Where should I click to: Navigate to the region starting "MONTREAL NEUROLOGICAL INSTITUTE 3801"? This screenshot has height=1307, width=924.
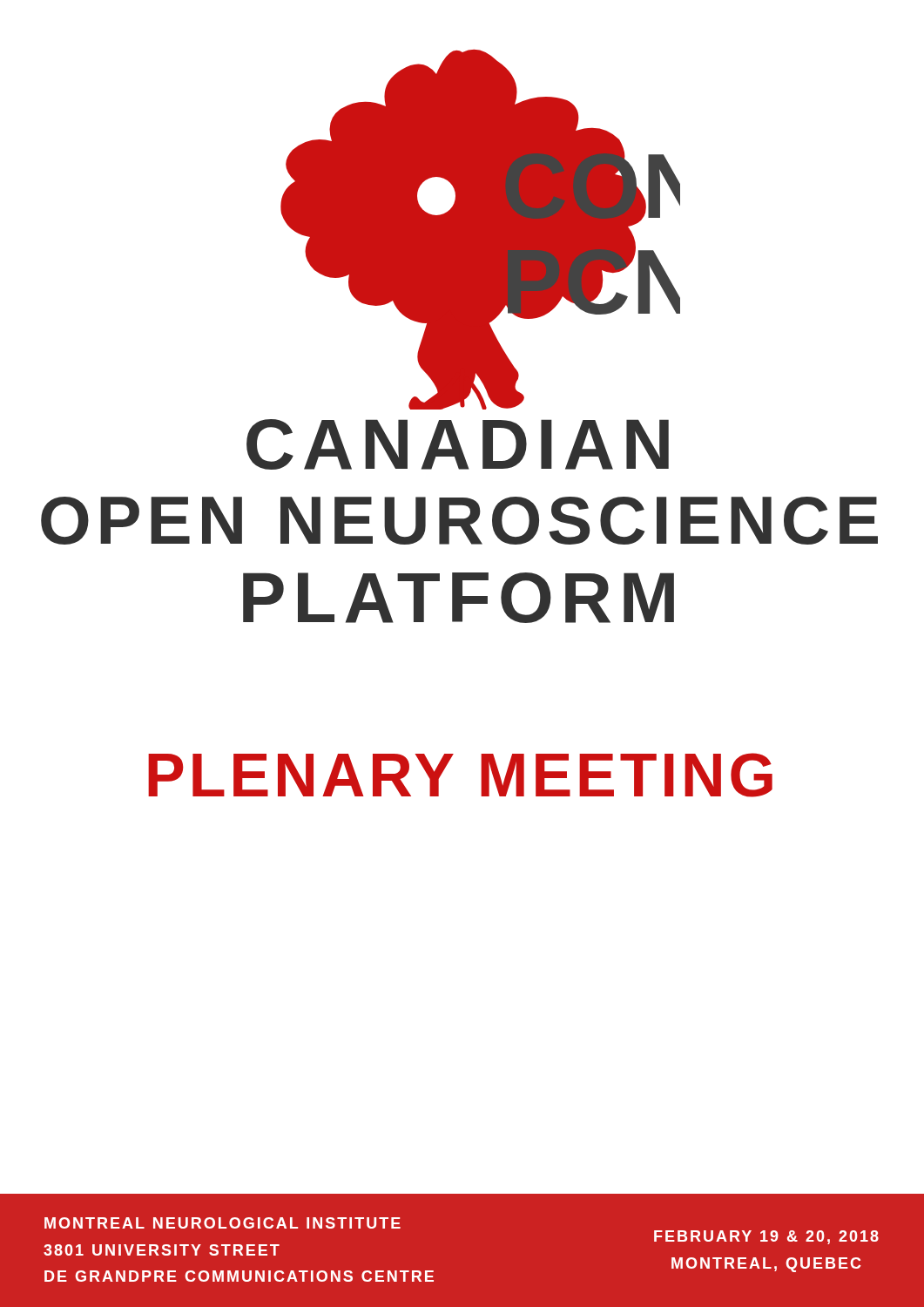pyautogui.click(x=240, y=1250)
